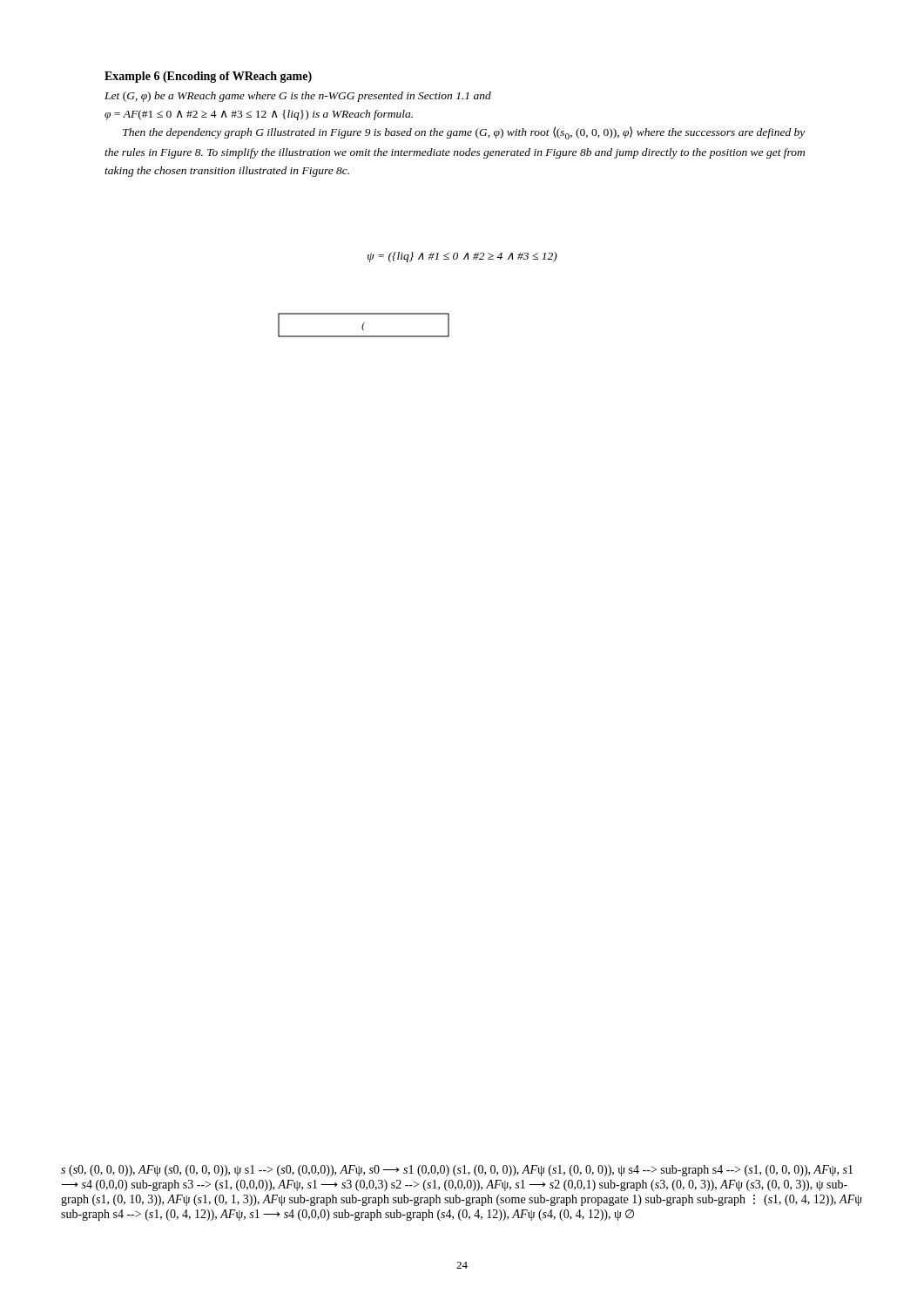This screenshot has width=924, height=1307.
Task: Find the formula containing "ψ = ({liq} ∧ #1 ≤ 0"
Action: click(462, 256)
